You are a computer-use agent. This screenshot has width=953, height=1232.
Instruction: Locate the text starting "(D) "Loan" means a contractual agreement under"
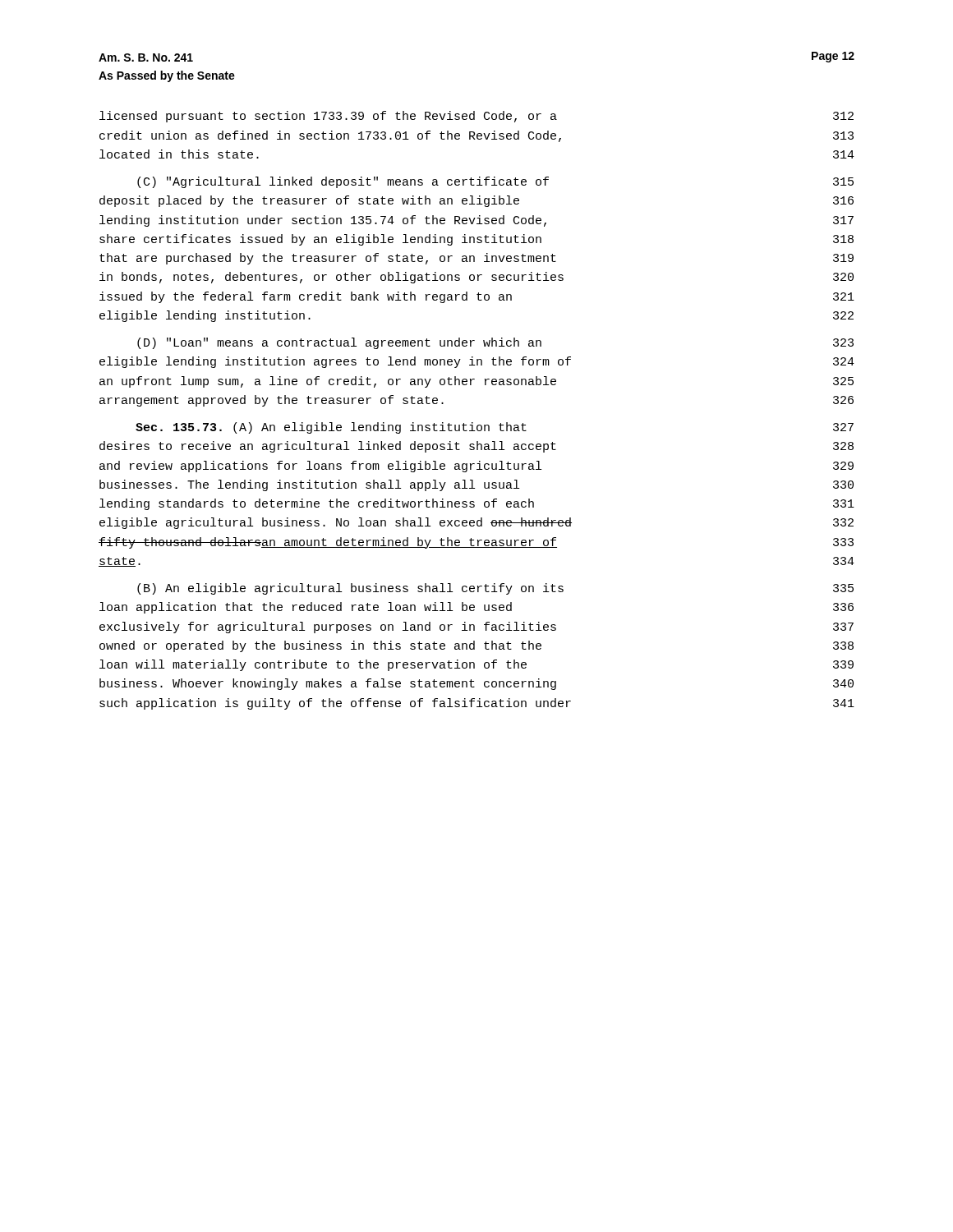click(476, 373)
